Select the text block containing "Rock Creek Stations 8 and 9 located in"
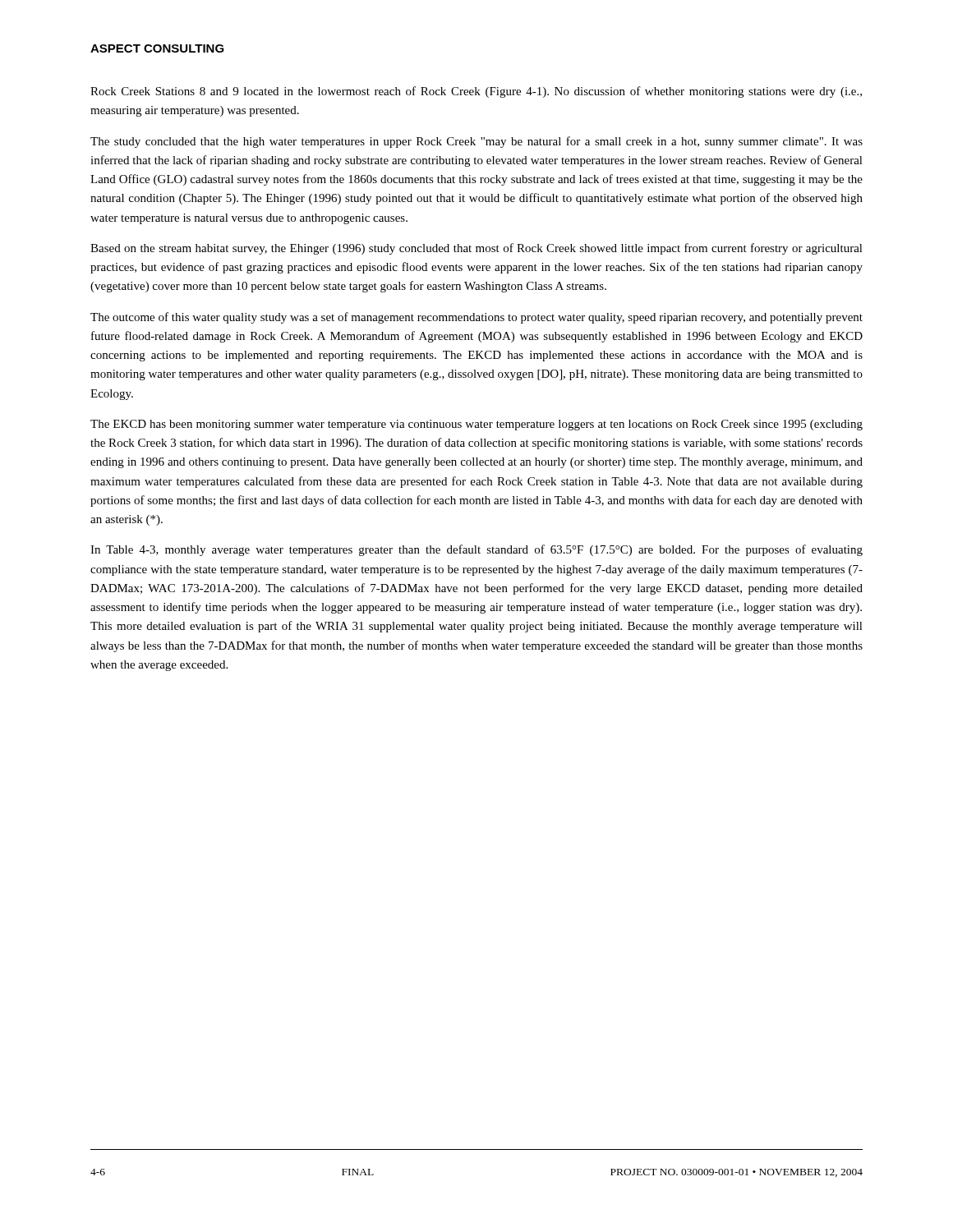The width and height of the screenshot is (953, 1232). [x=476, y=101]
